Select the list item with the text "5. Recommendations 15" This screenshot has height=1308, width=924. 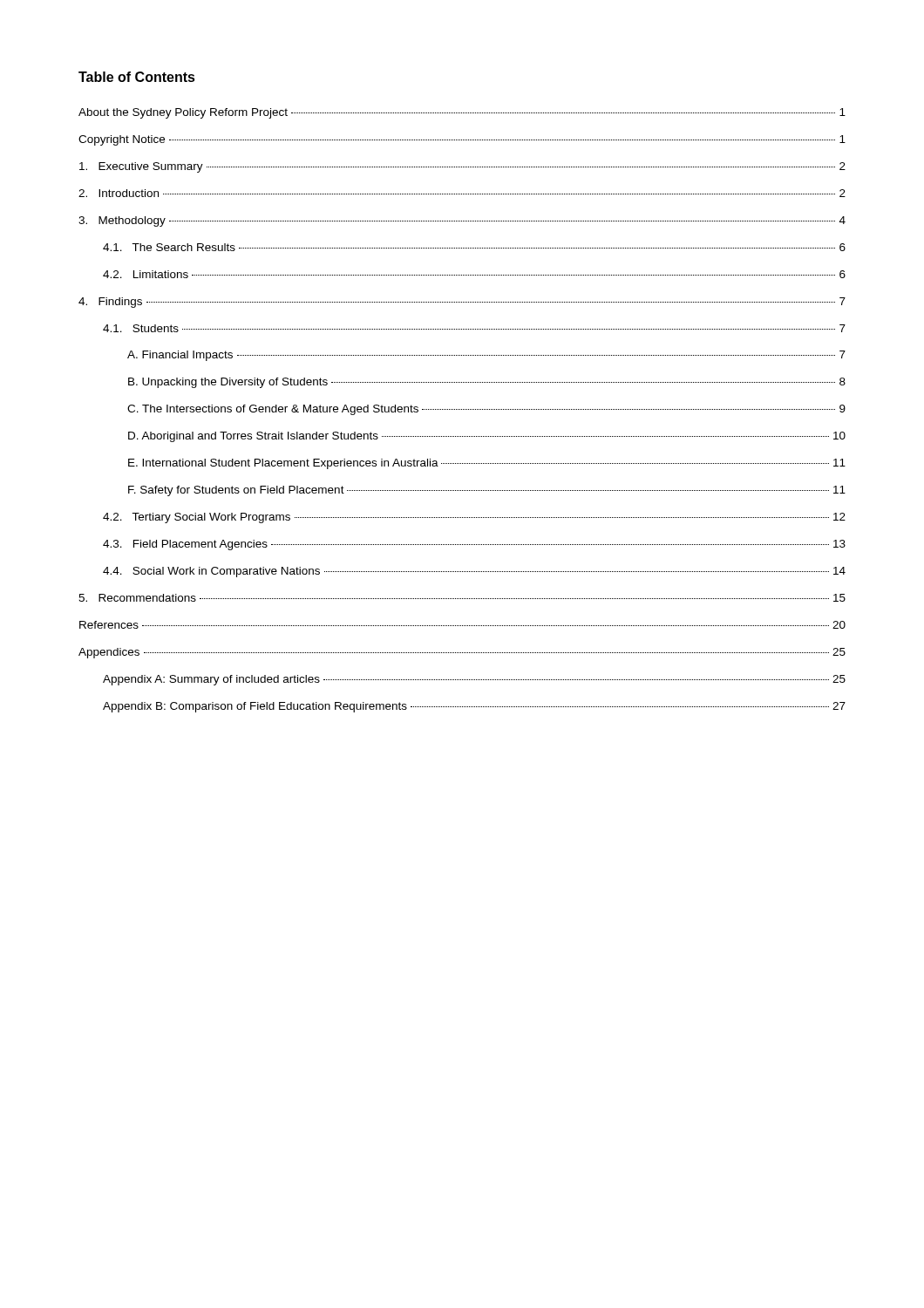pyautogui.click(x=462, y=598)
